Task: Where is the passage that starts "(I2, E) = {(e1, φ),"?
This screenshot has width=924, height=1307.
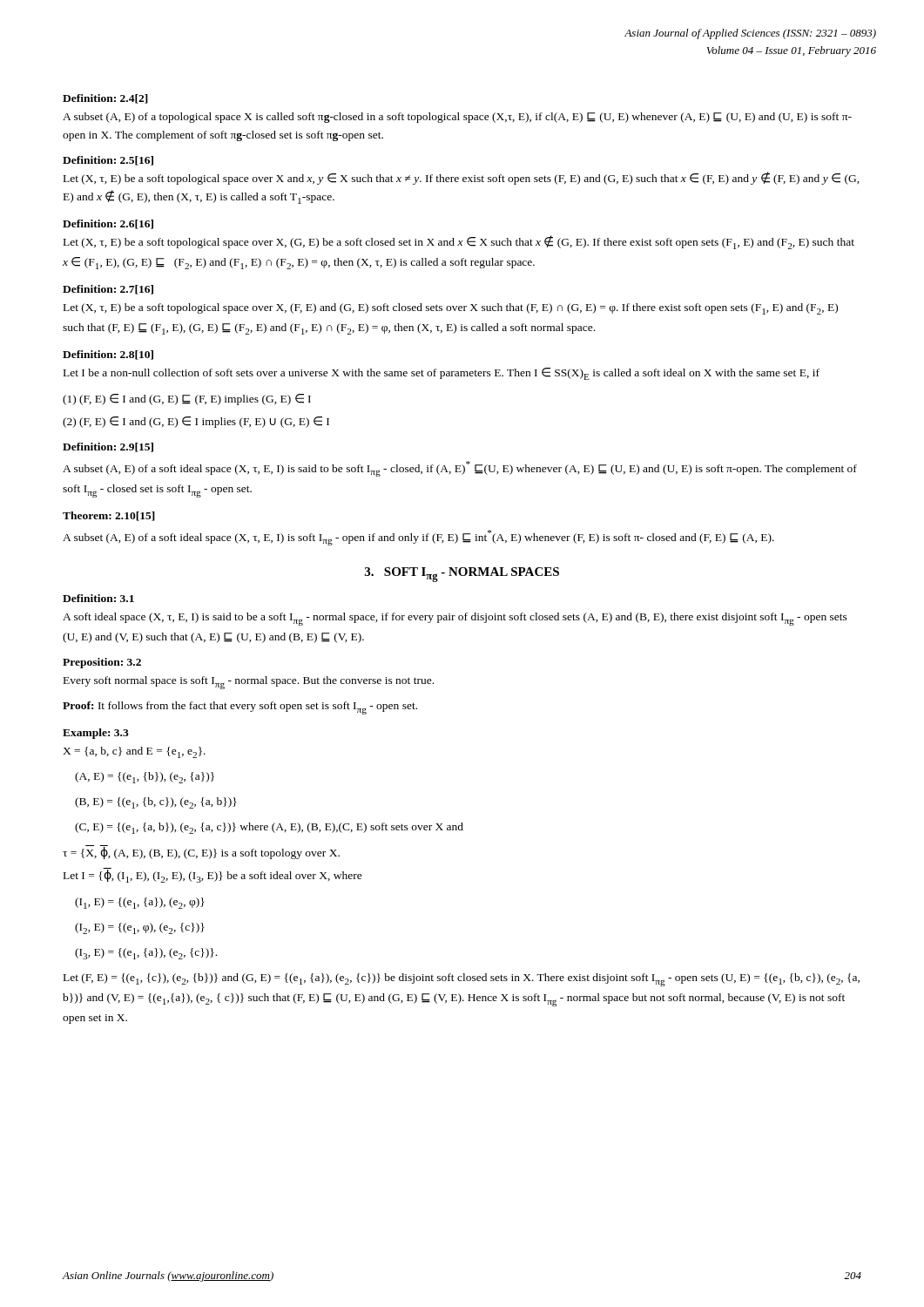Action: 140,928
